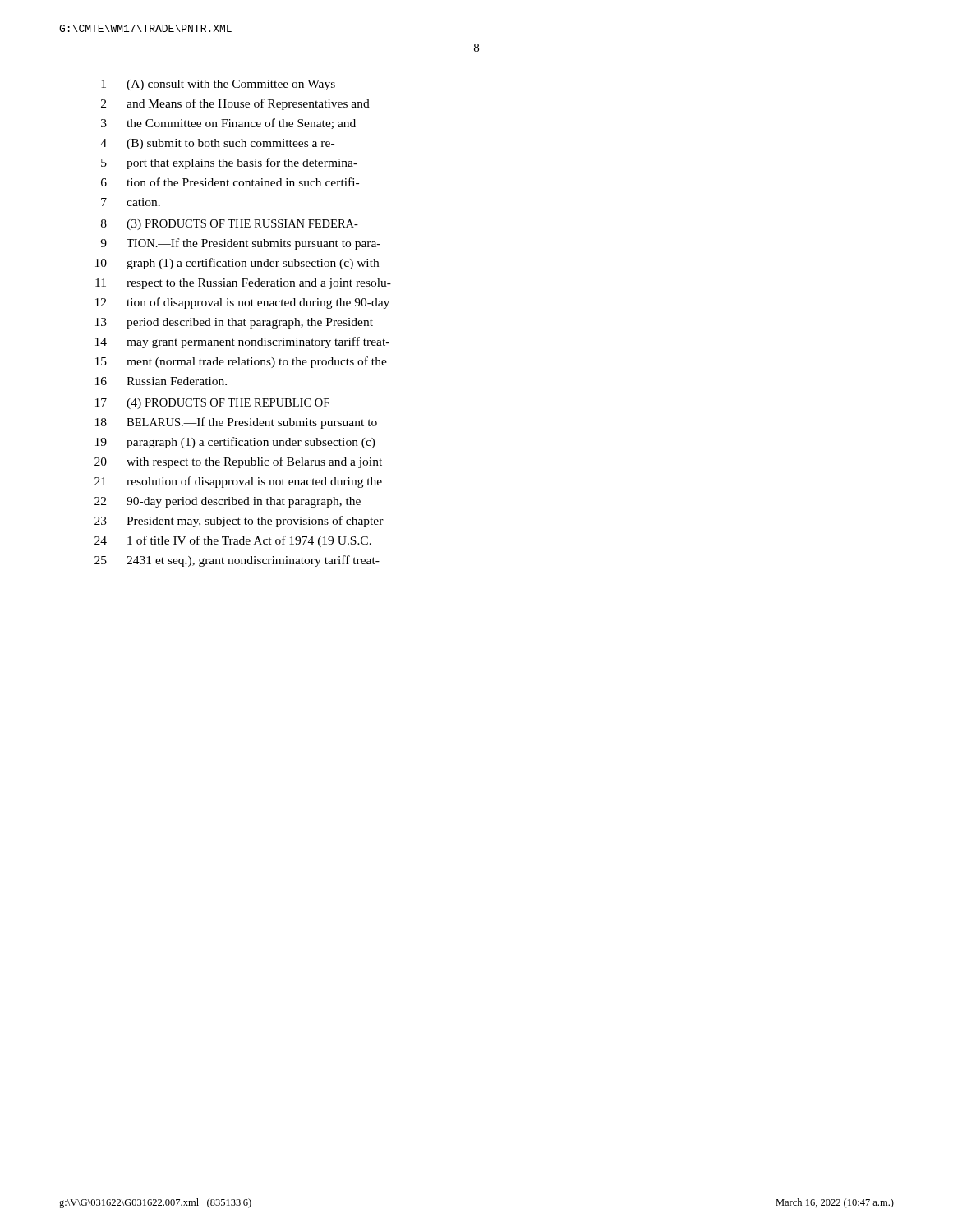Click where it says "7 cation."
953x1232 pixels.
tap(131, 202)
